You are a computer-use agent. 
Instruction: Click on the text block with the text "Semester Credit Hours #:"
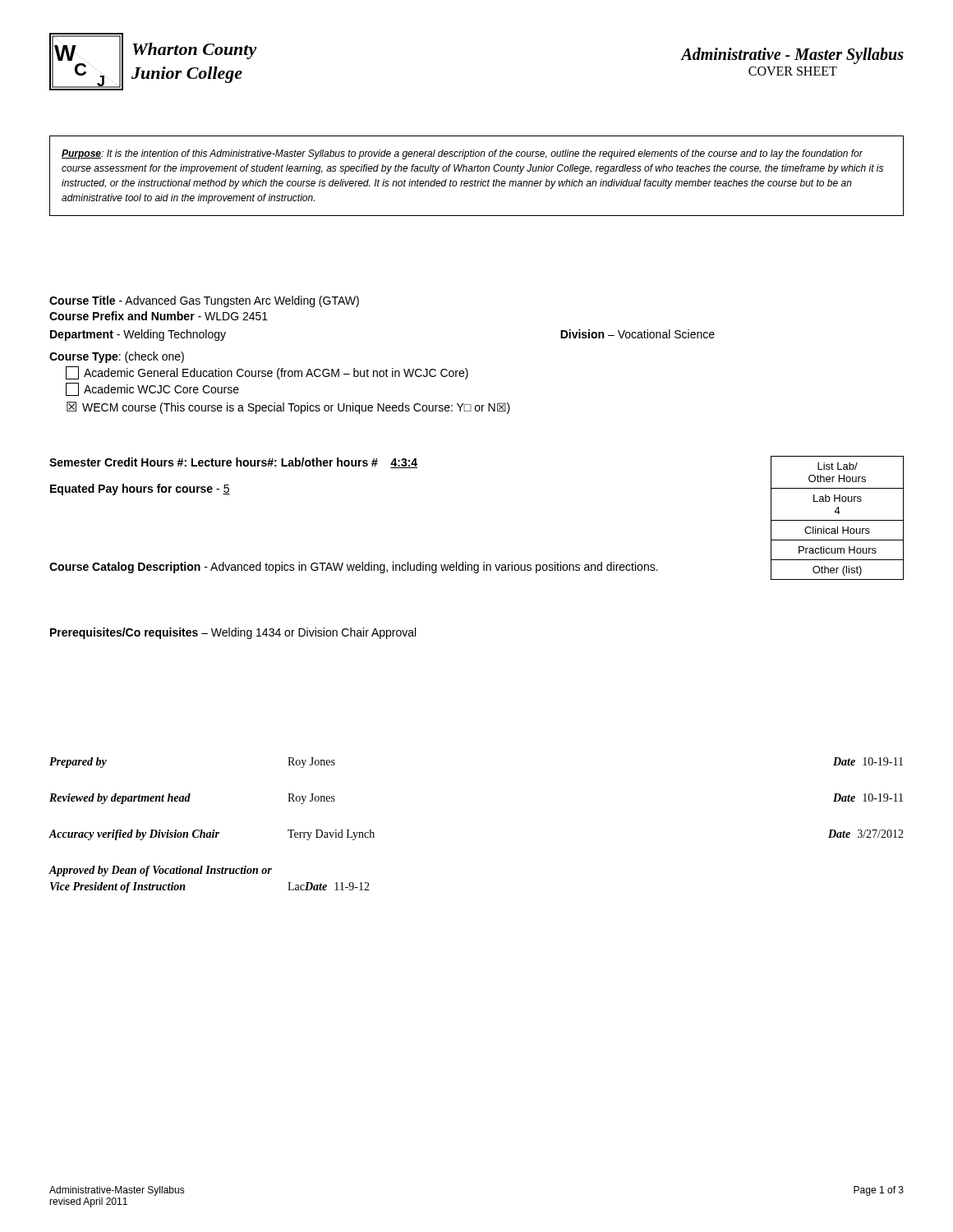click(x=233, y=462)
